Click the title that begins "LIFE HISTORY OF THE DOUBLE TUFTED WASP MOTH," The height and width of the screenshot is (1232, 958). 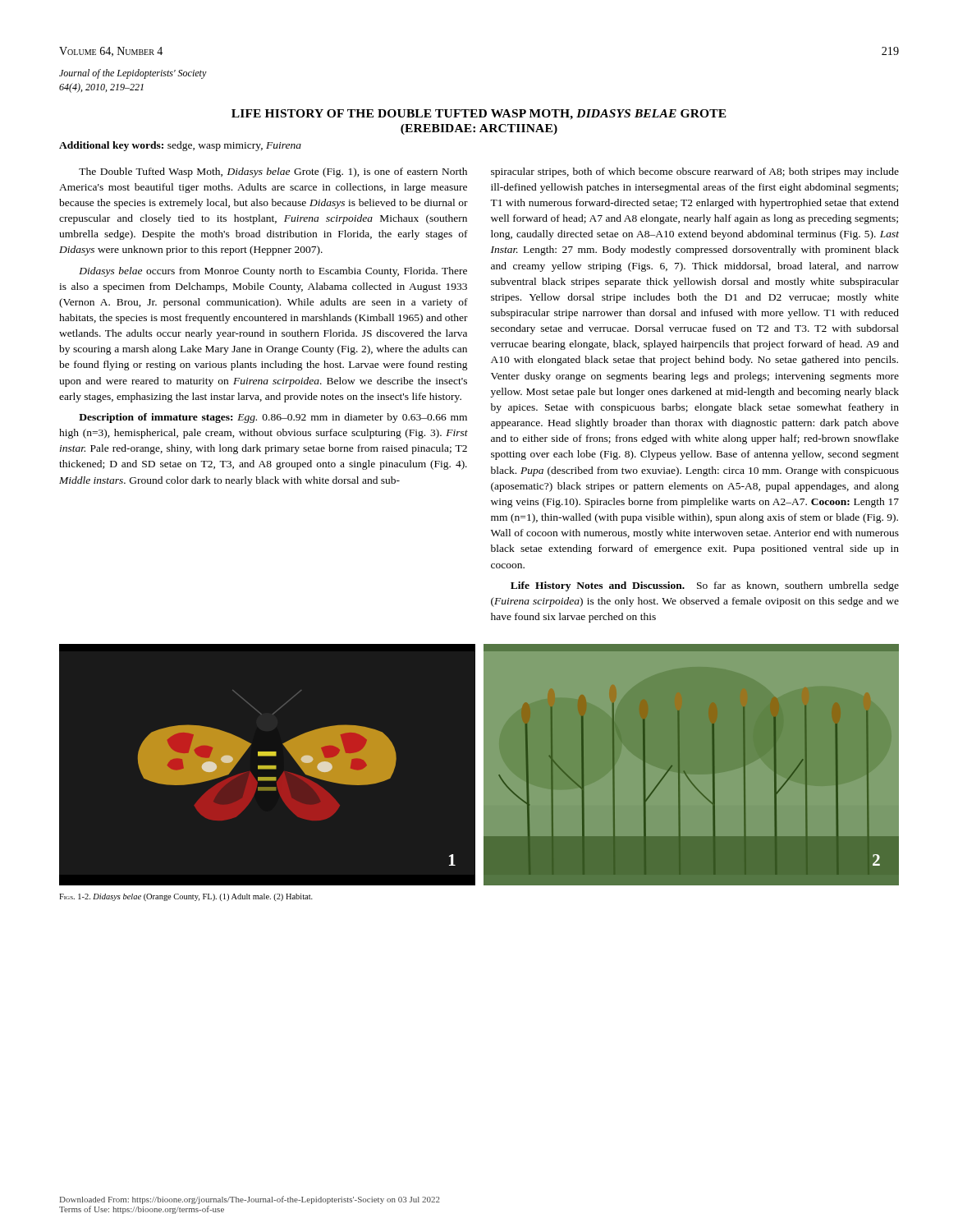479,120
